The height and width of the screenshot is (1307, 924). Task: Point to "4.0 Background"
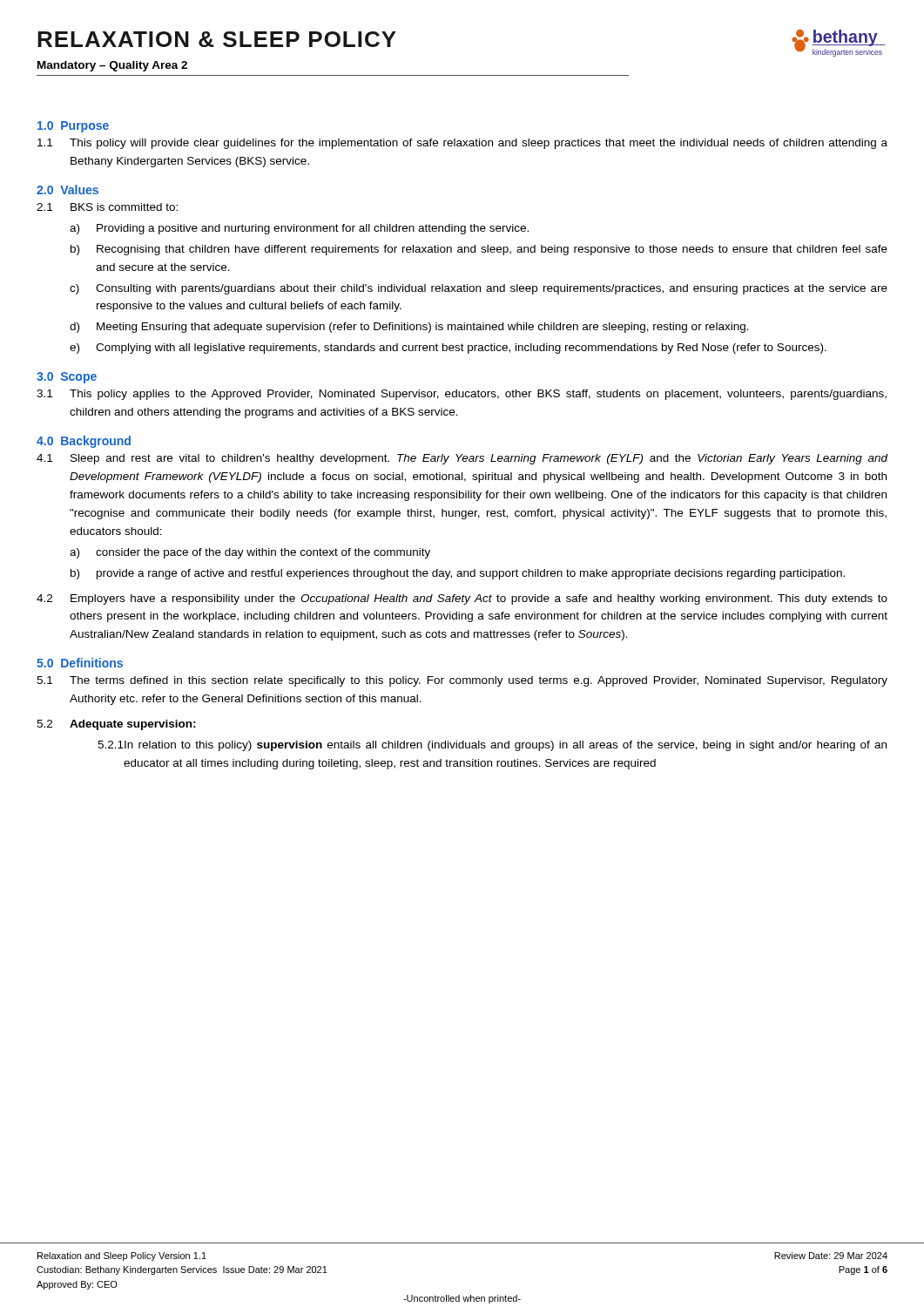point(84,441)
